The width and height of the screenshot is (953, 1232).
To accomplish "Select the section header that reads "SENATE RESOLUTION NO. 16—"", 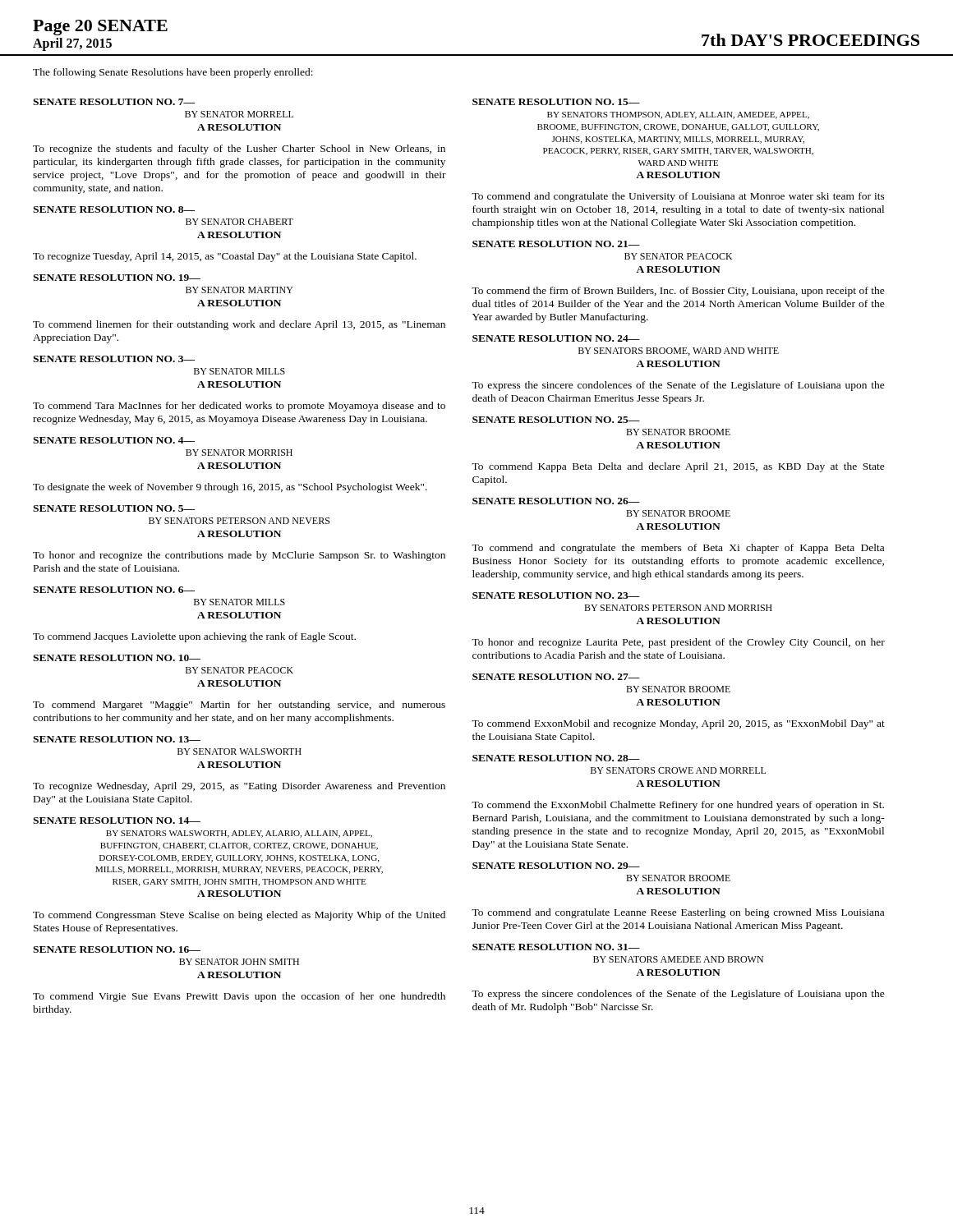I will point(239,962).
